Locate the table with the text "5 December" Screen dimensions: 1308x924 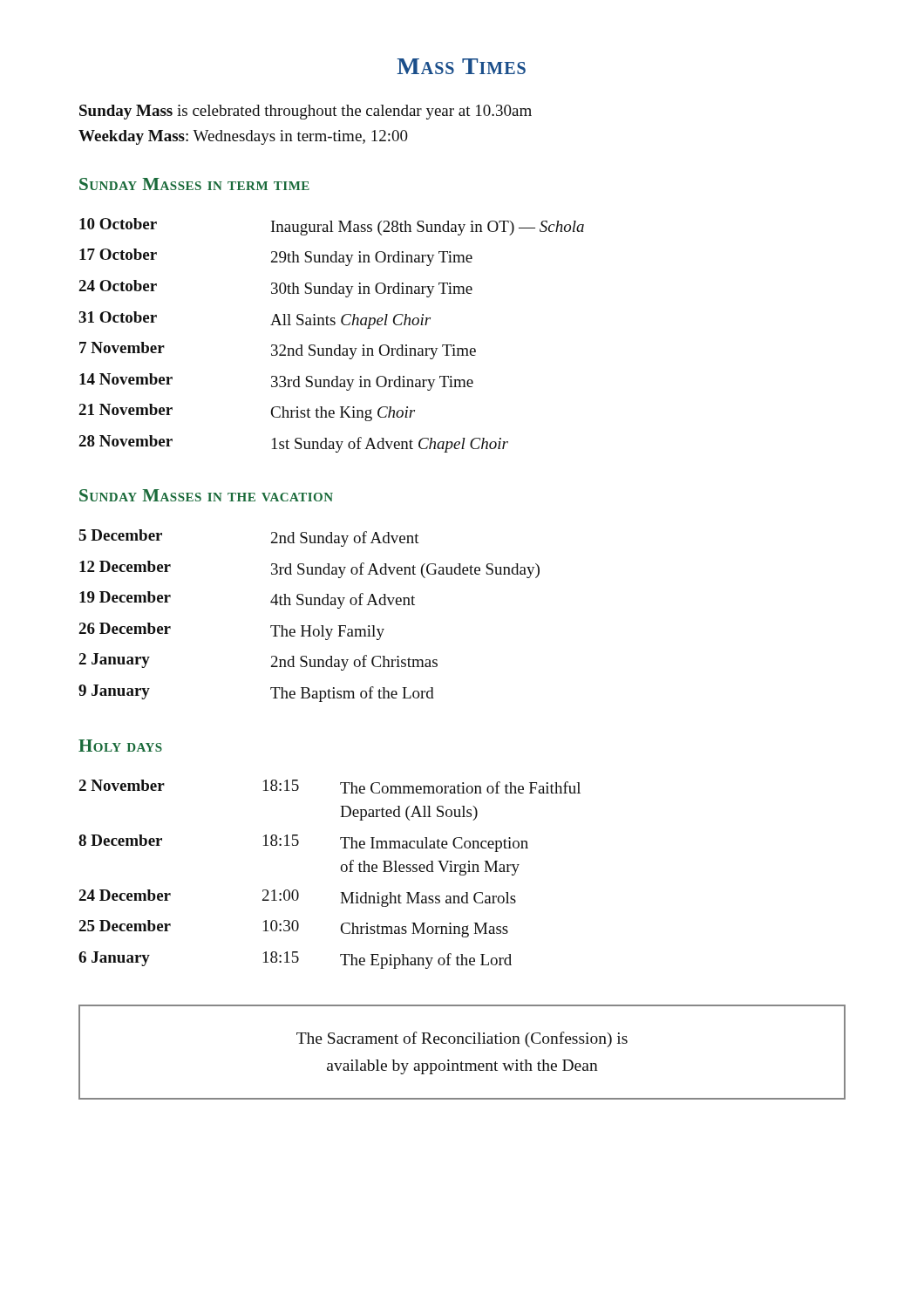462,616
